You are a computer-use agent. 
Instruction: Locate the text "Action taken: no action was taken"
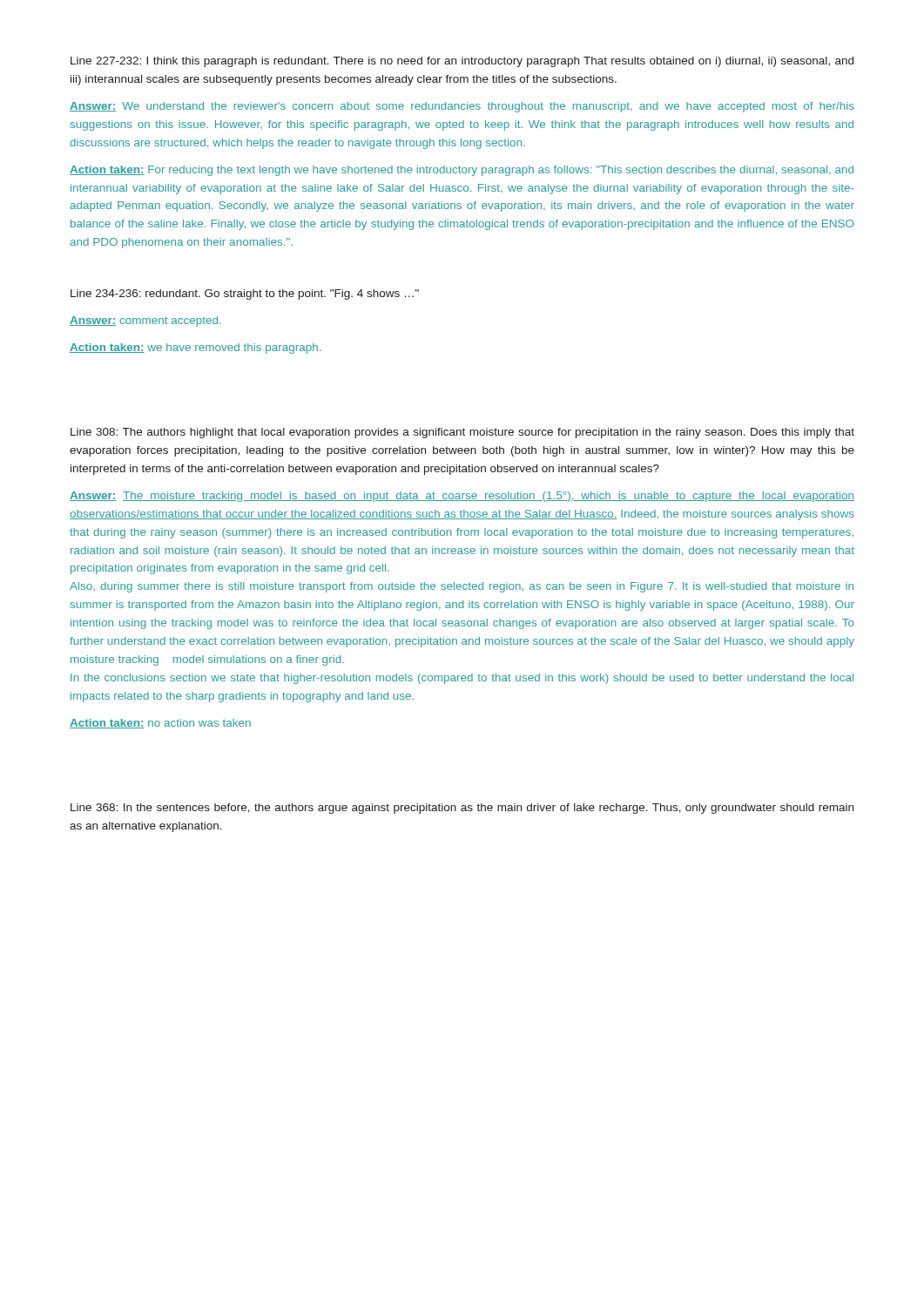coord(160,724)
